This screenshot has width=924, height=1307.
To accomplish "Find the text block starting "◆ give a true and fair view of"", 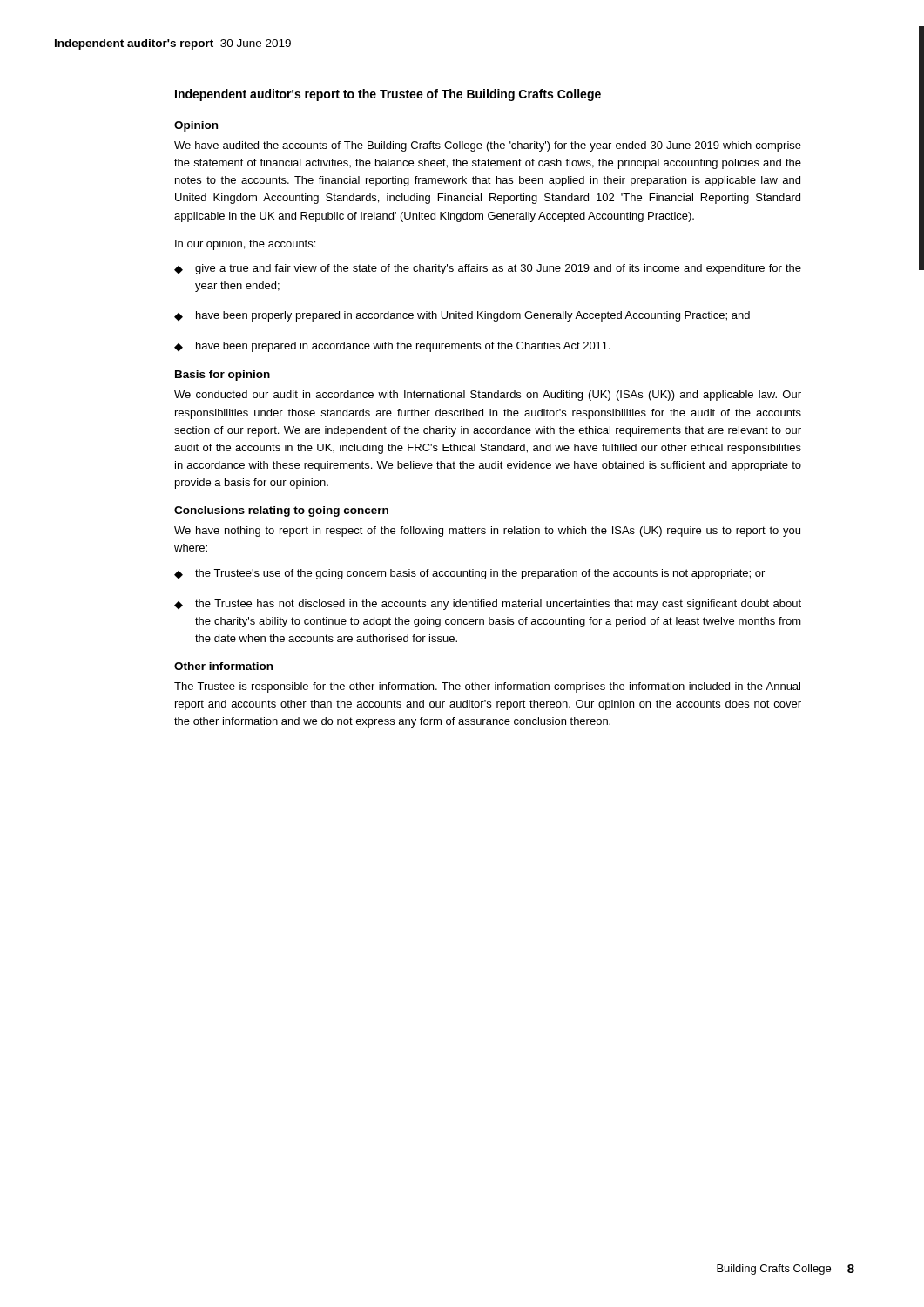I will (x=488, y=277).
